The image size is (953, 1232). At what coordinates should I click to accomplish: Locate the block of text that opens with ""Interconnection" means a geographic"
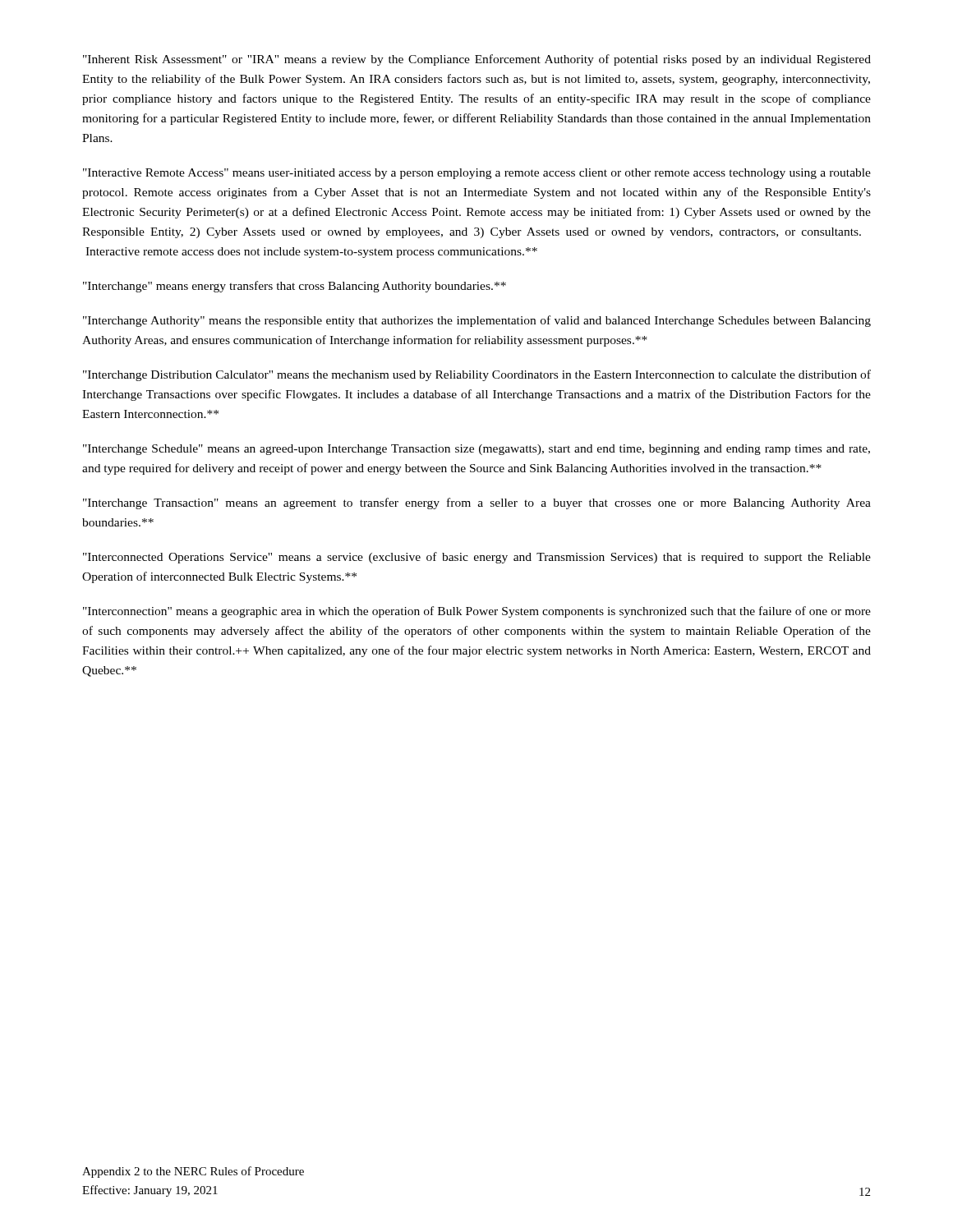[476, 641]
